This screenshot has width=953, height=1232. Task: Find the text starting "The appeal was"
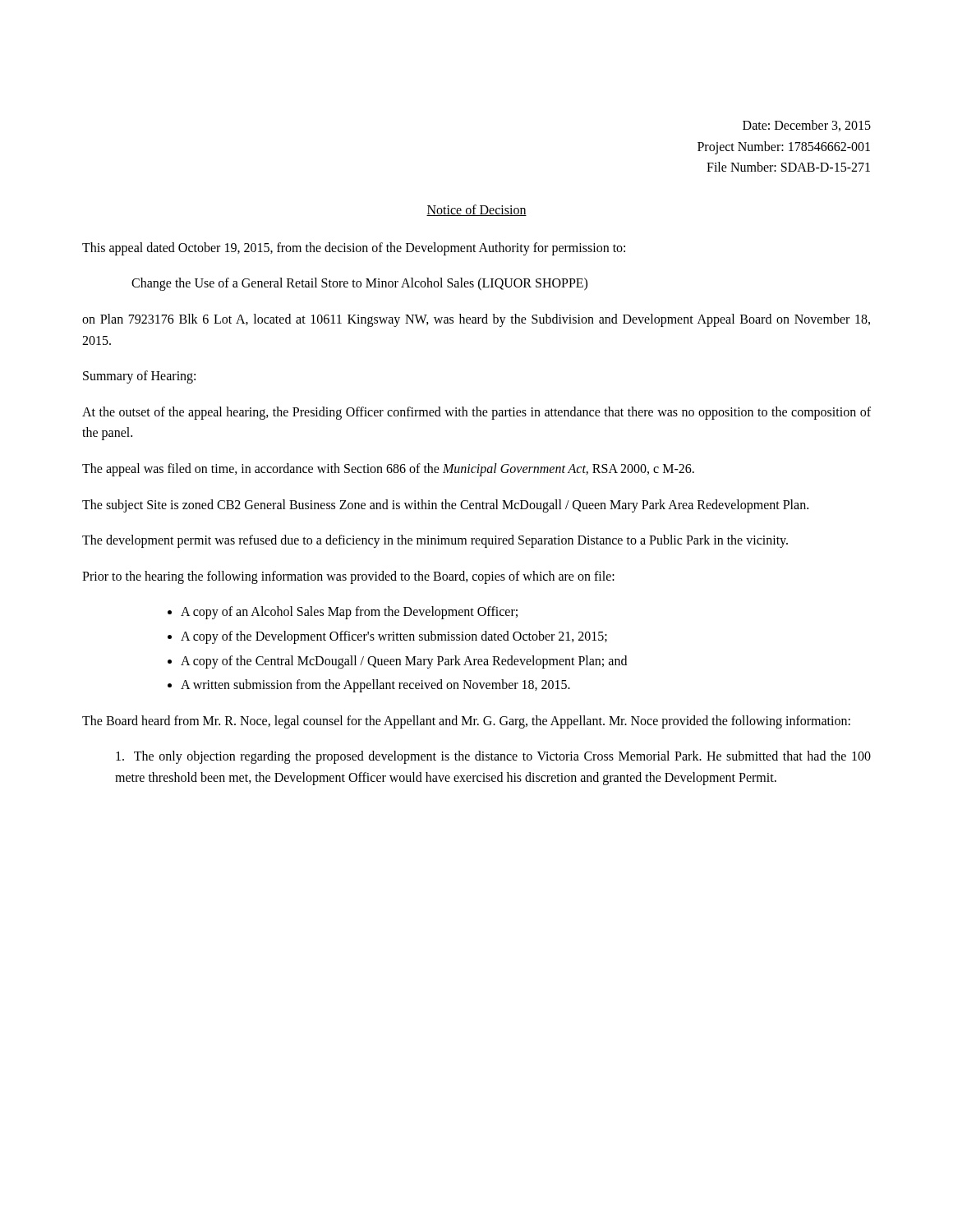tap(388, 469)
